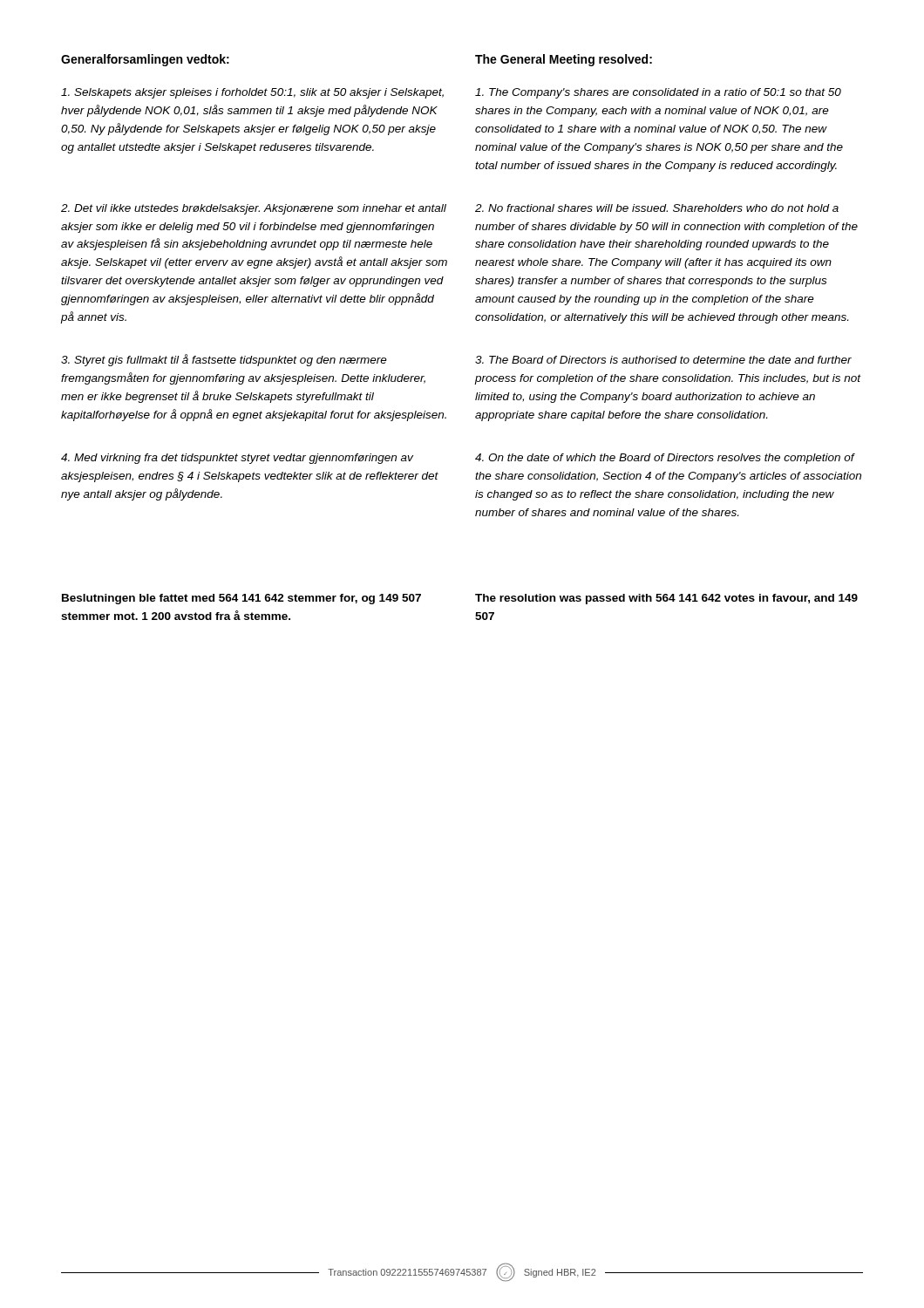Find the passage starting "Det vil ikke utstedes brøkdelsaksjer. Aksjonærene som"

tap(254, 262)
